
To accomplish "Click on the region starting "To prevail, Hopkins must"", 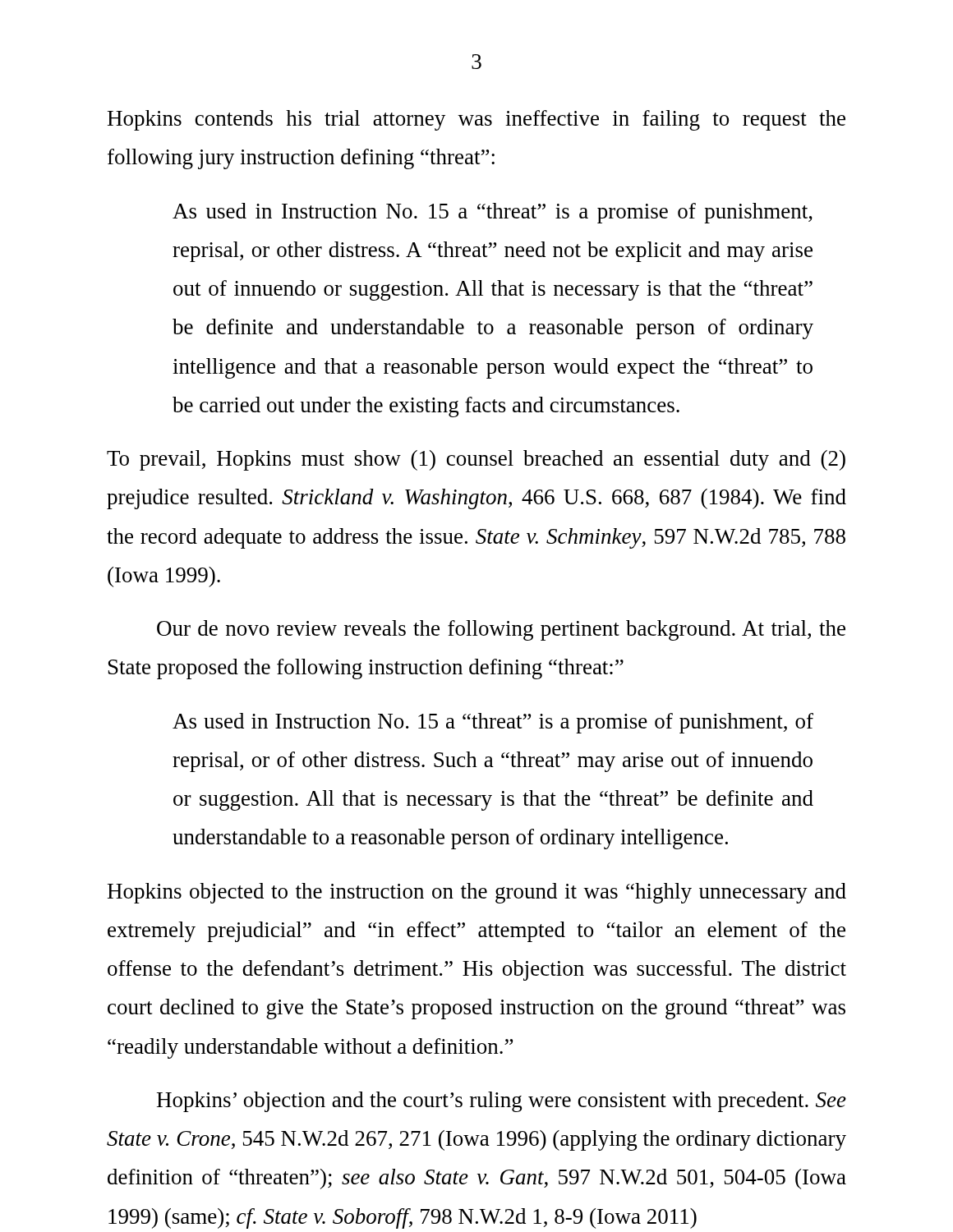I will pos(476,517).
